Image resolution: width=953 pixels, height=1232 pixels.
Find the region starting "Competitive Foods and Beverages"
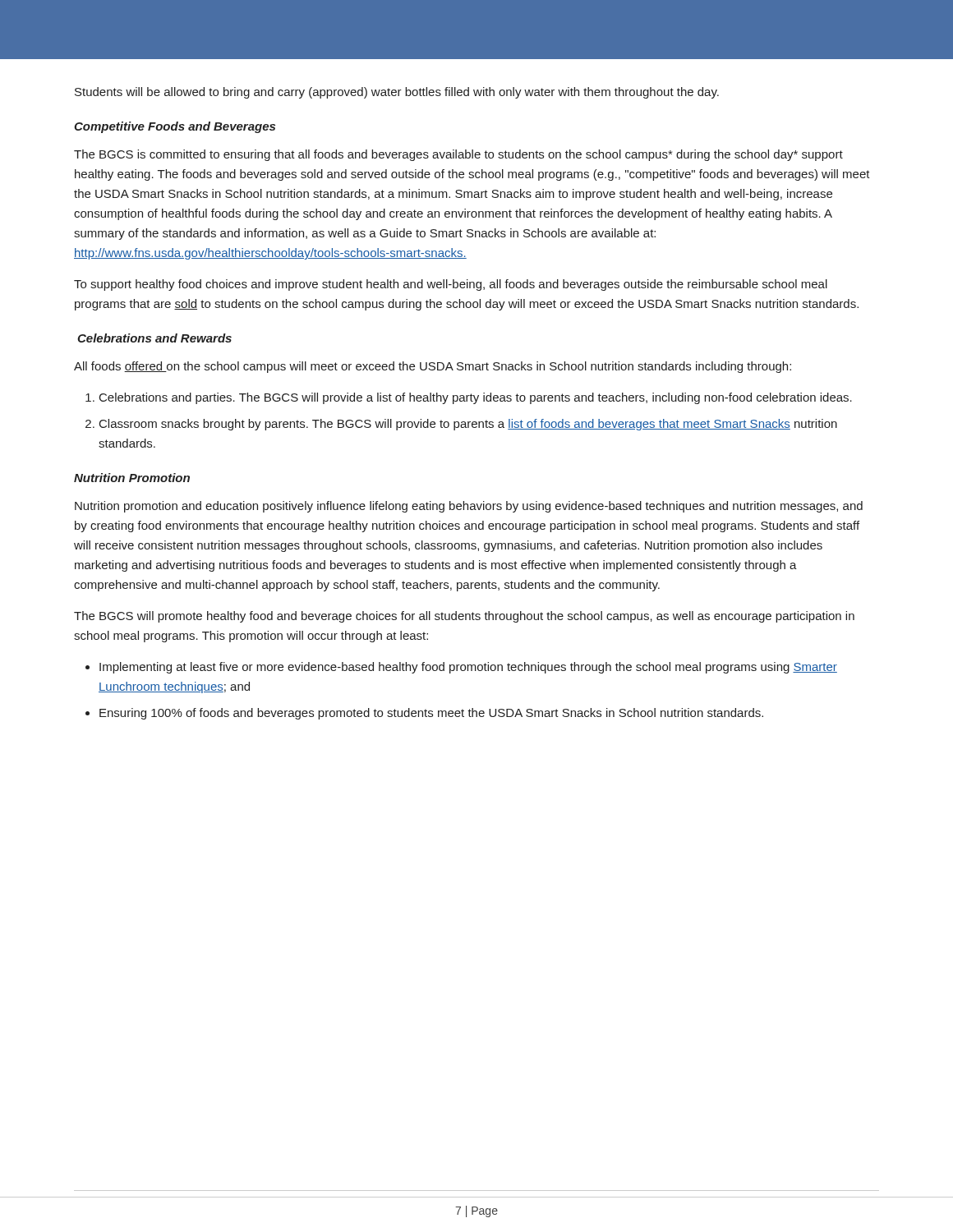click(175, 126)
